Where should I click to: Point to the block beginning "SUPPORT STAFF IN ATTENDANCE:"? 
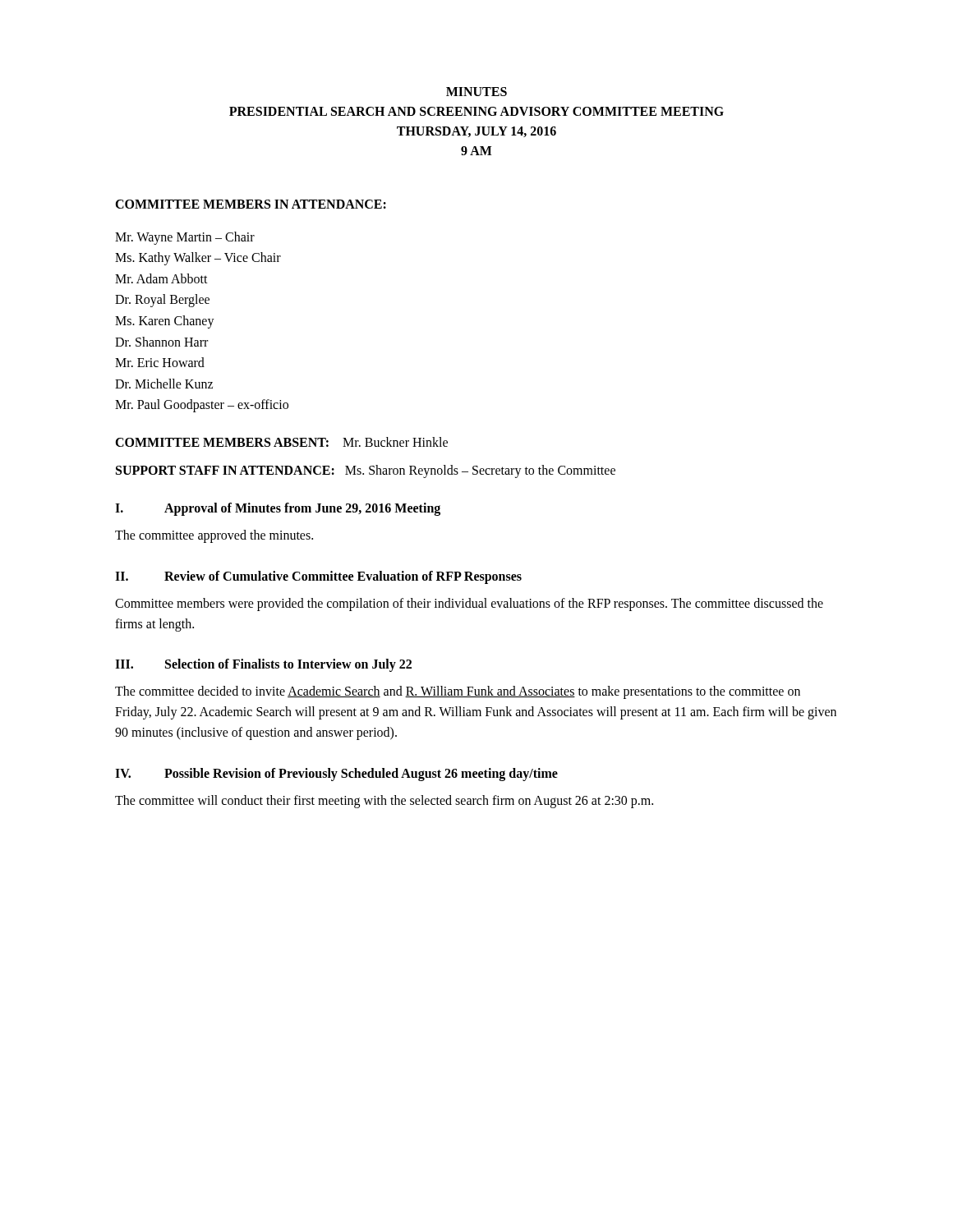point(365,470)
